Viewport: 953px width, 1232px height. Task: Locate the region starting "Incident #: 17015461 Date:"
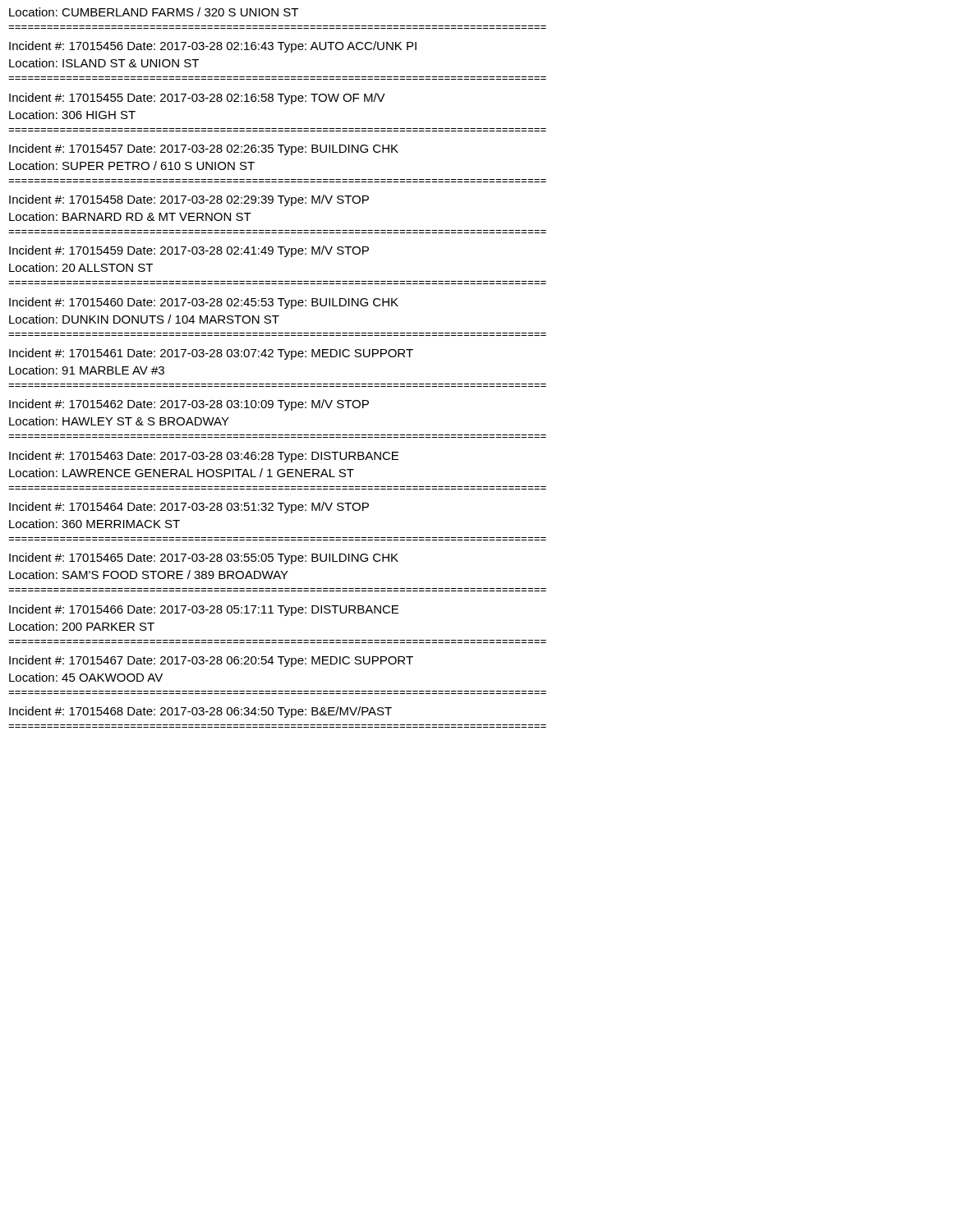coord(211,354)
